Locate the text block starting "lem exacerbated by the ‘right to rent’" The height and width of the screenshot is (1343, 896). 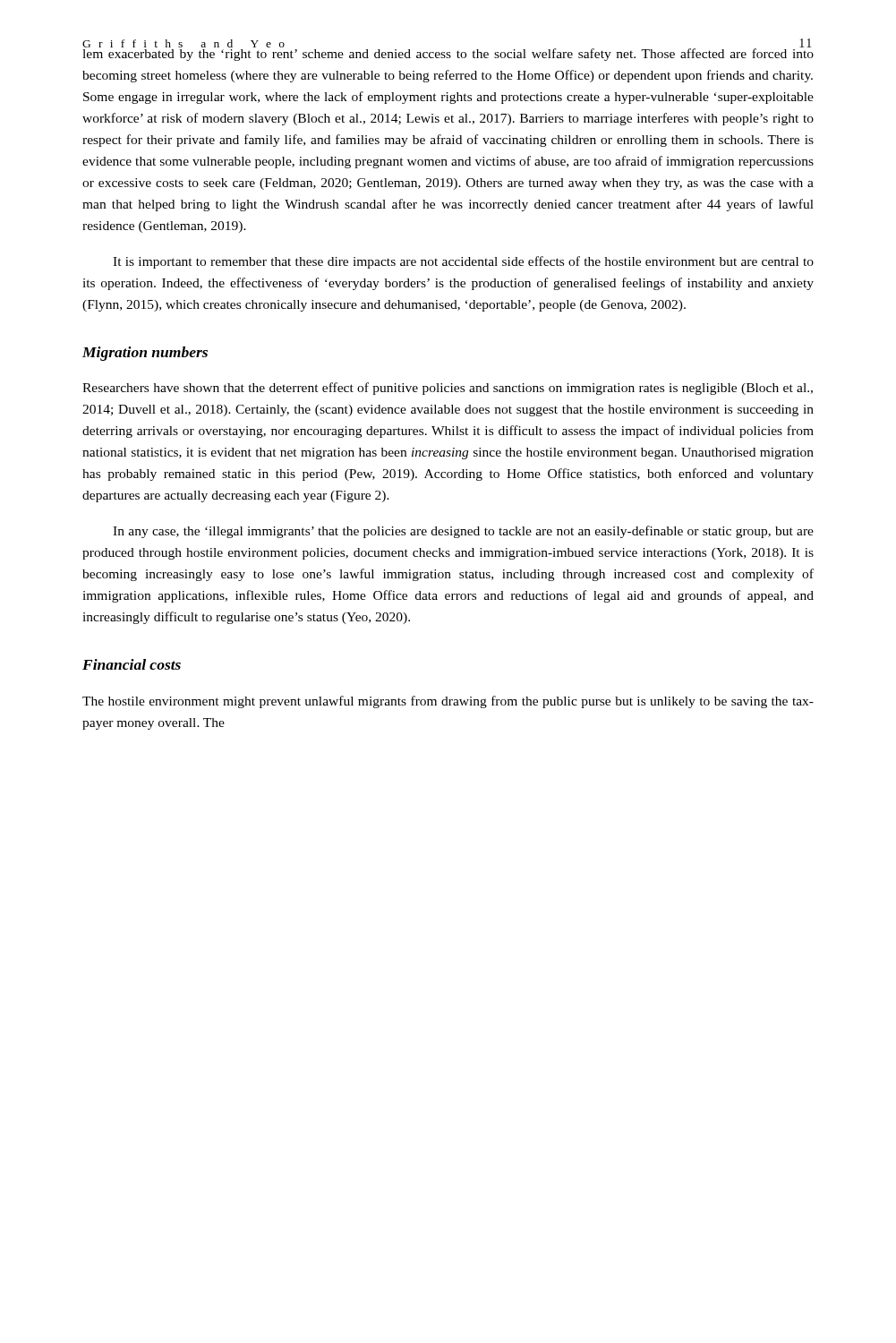pos(448,140)
